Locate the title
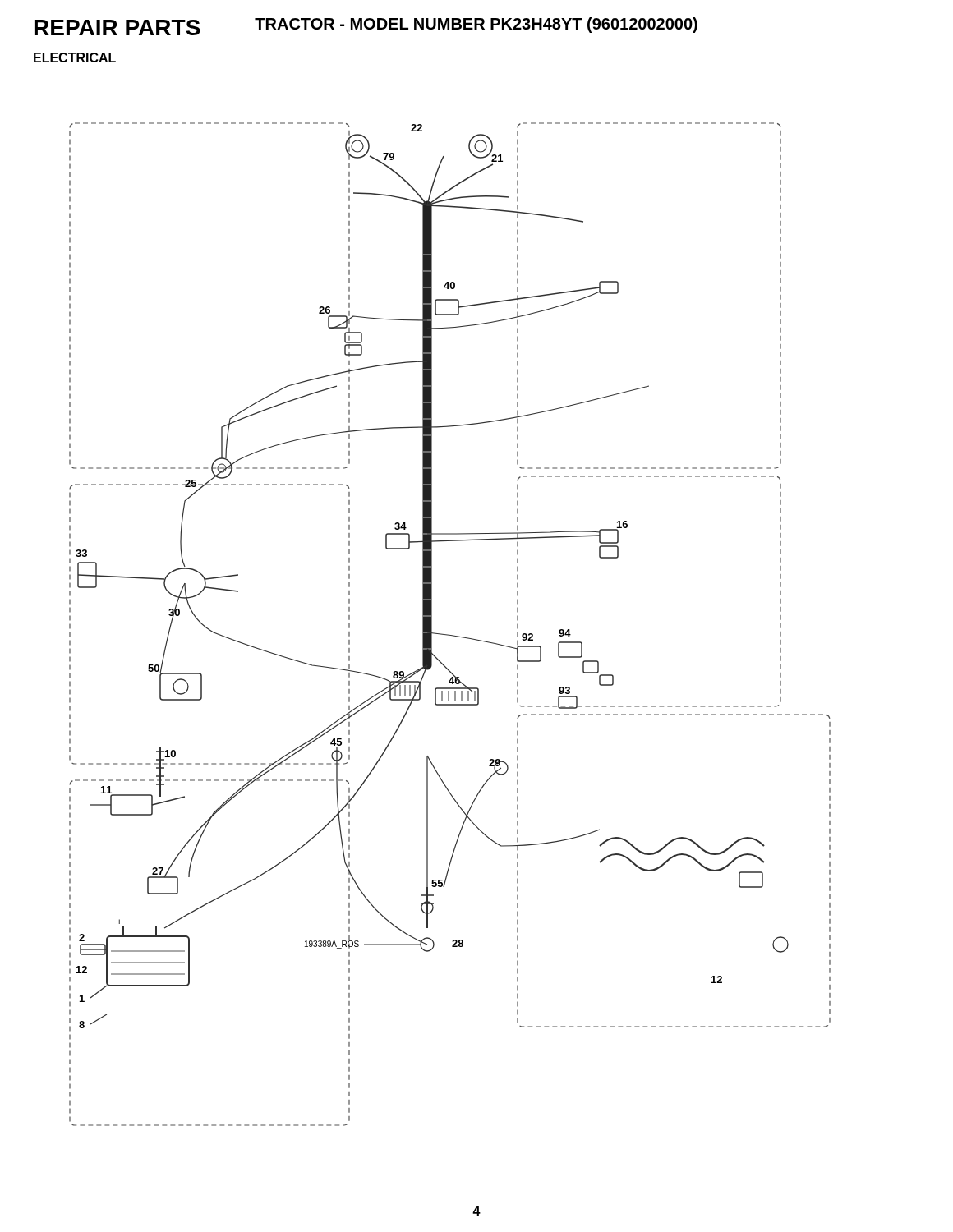 pos(117,28)
